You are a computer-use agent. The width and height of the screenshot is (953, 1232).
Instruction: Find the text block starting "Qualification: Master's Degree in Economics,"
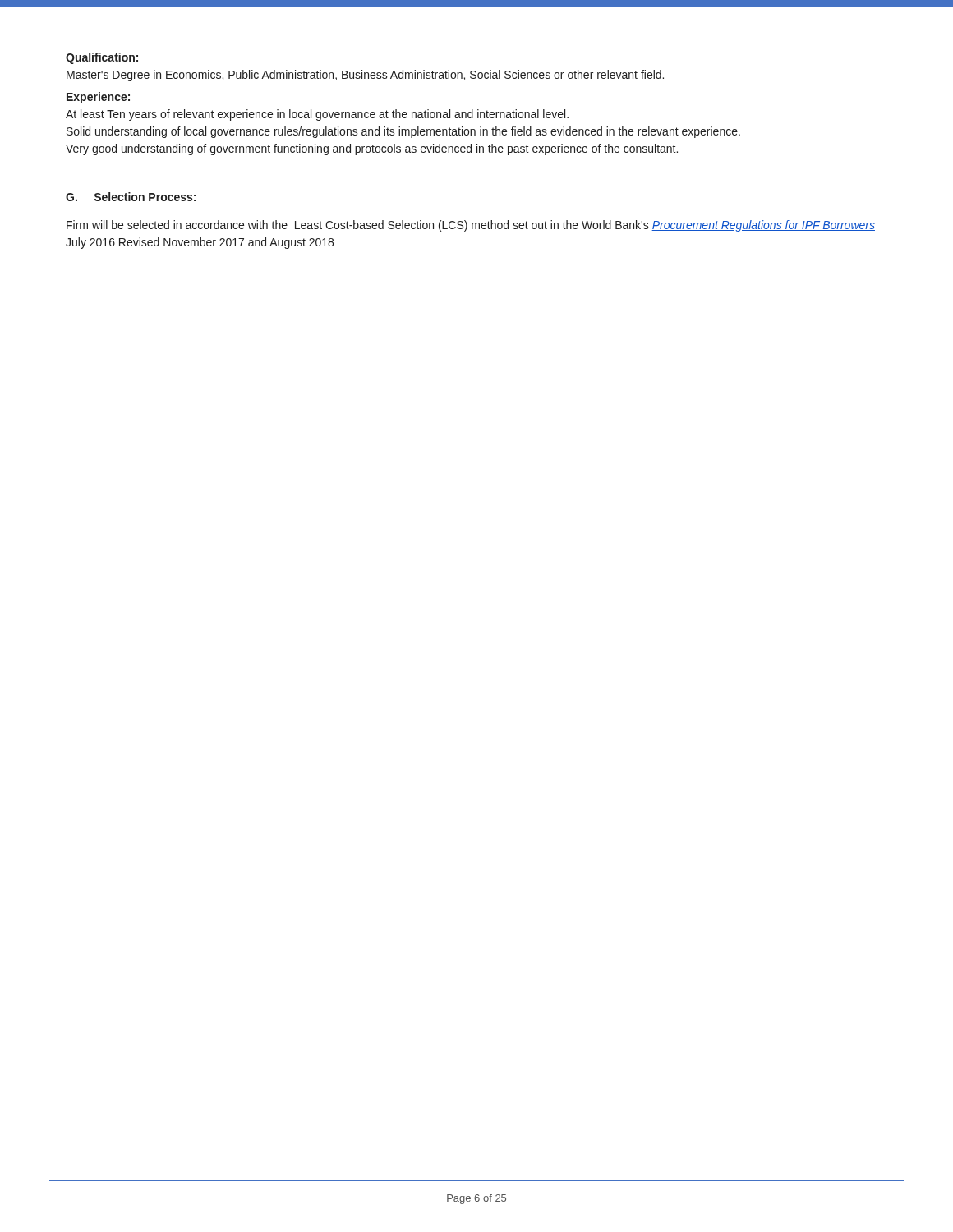pos(365,66)
